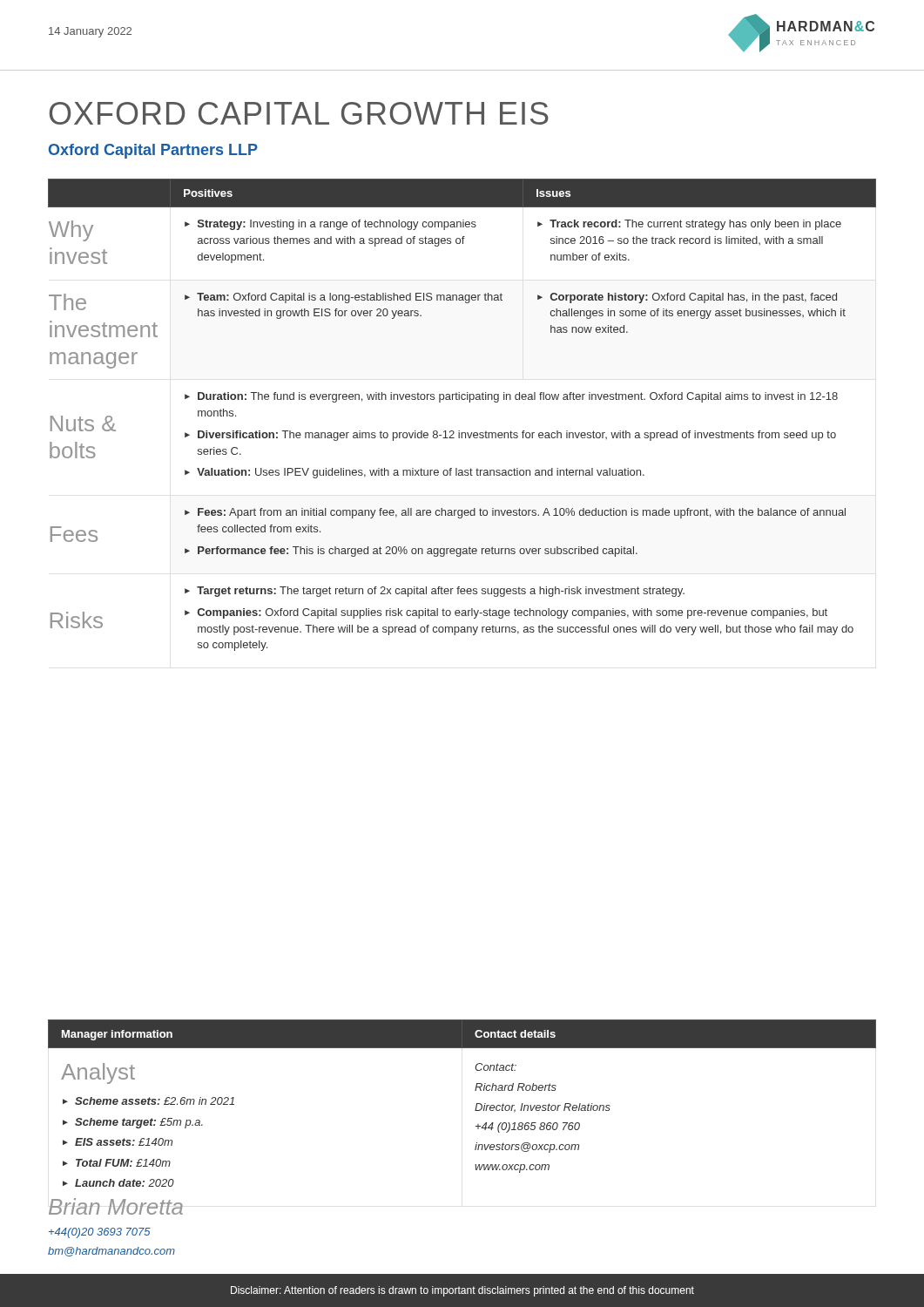
Task: Click on the table containing "The investment manager"
Action: pos(462,424)
